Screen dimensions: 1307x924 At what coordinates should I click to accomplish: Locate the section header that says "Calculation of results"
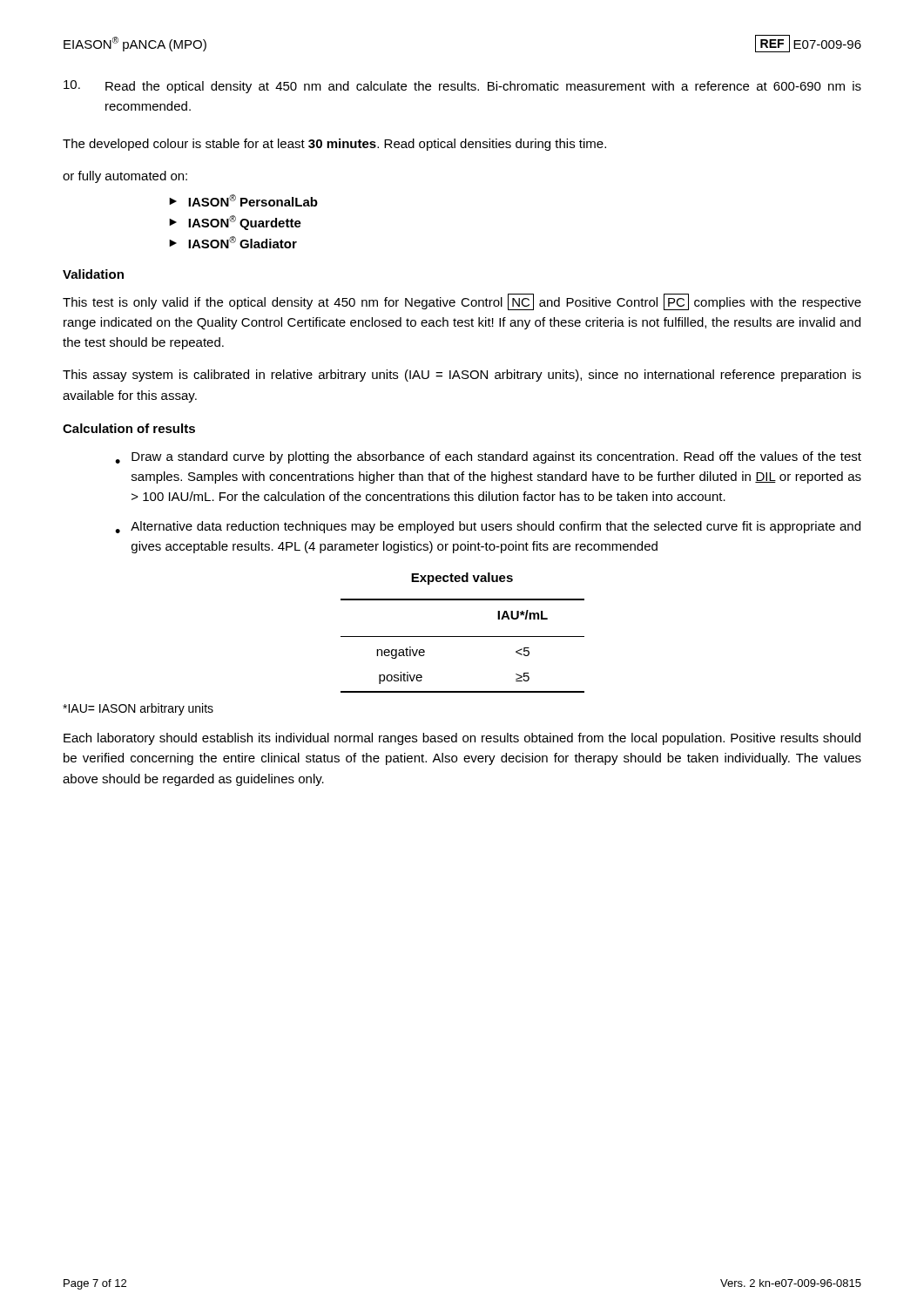tap(129, 428)
